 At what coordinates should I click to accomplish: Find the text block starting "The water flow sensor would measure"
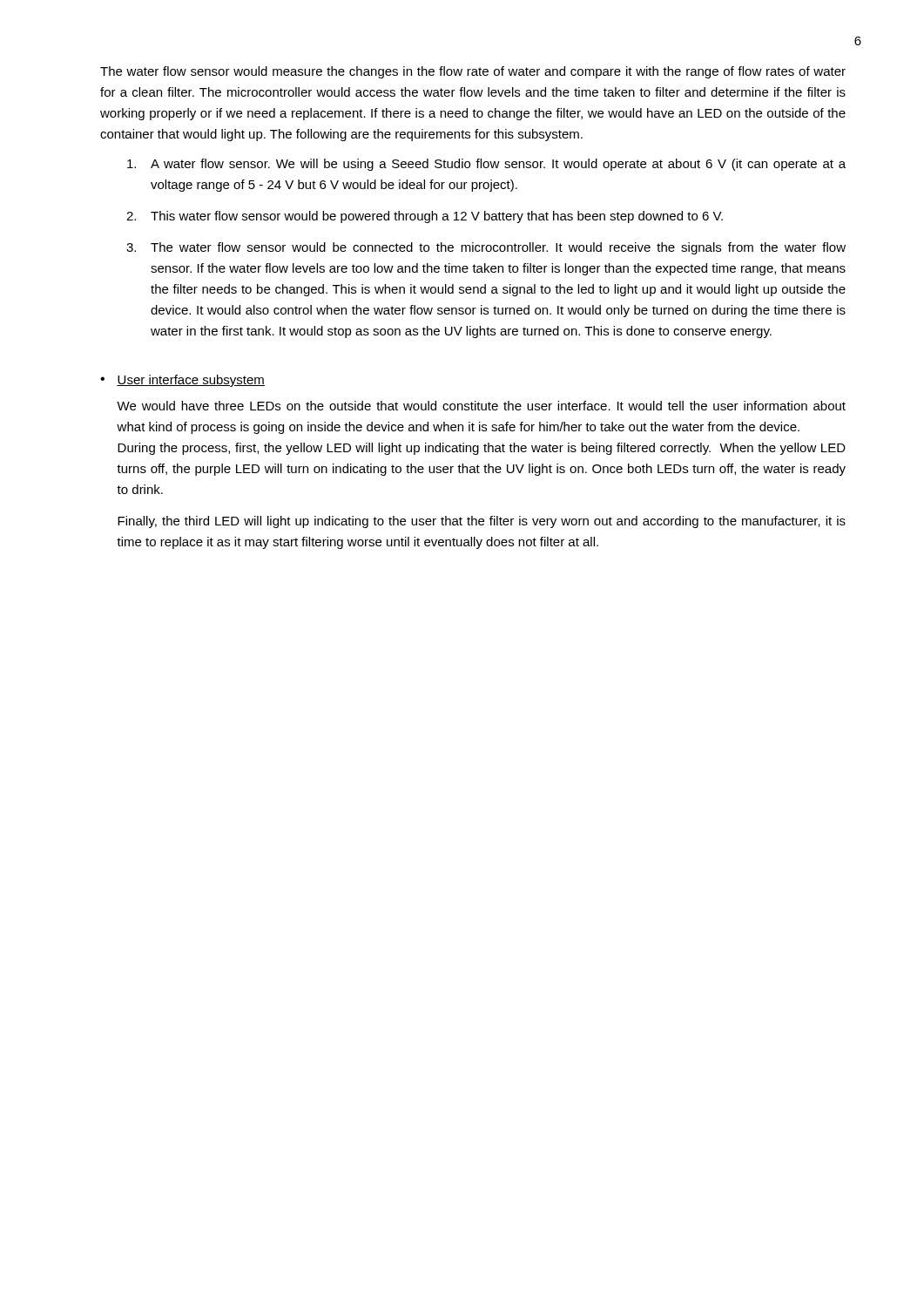tap(473, 102)
